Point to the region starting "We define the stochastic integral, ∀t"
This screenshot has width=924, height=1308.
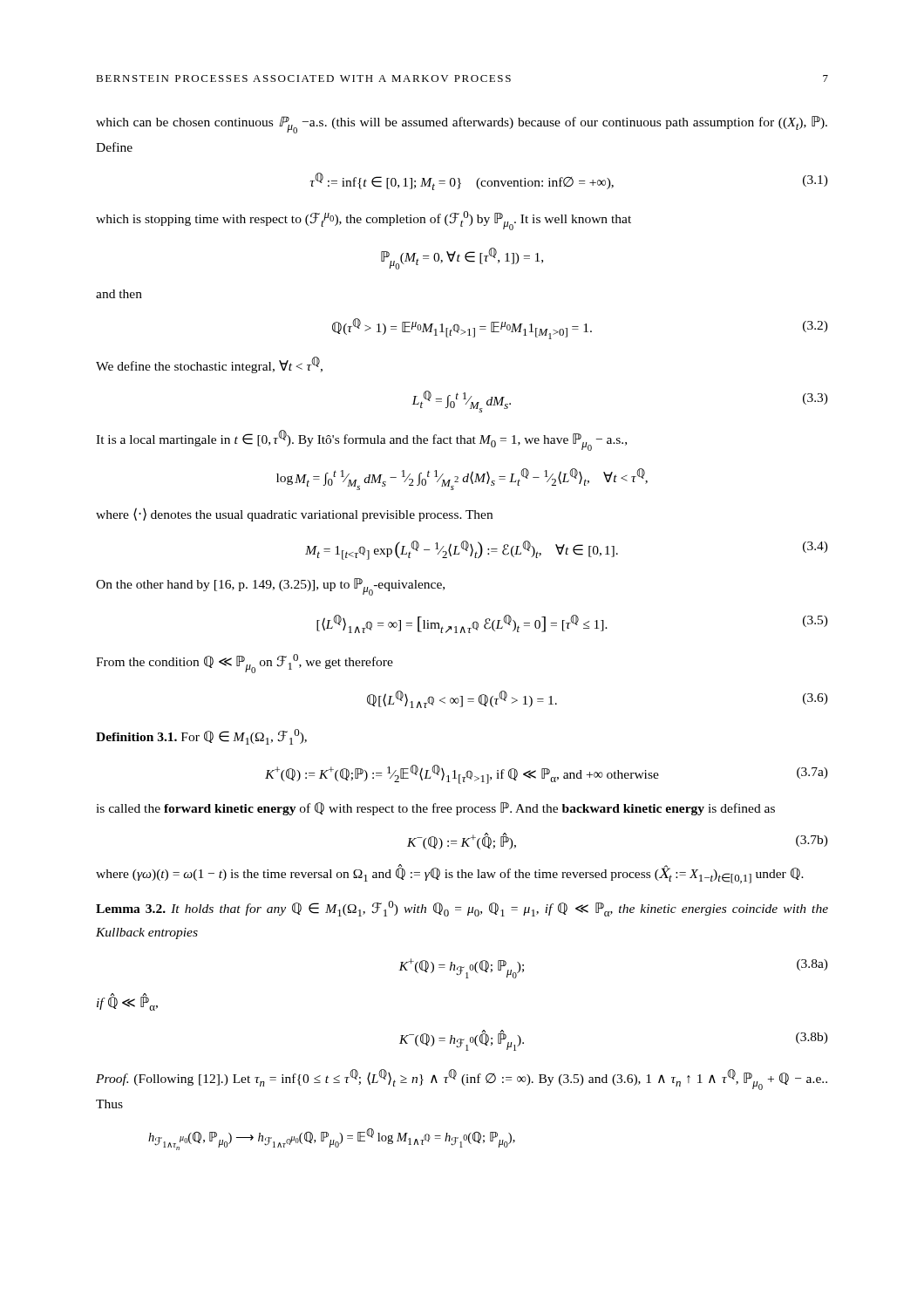pyautogui.click(x=209, y=365)
